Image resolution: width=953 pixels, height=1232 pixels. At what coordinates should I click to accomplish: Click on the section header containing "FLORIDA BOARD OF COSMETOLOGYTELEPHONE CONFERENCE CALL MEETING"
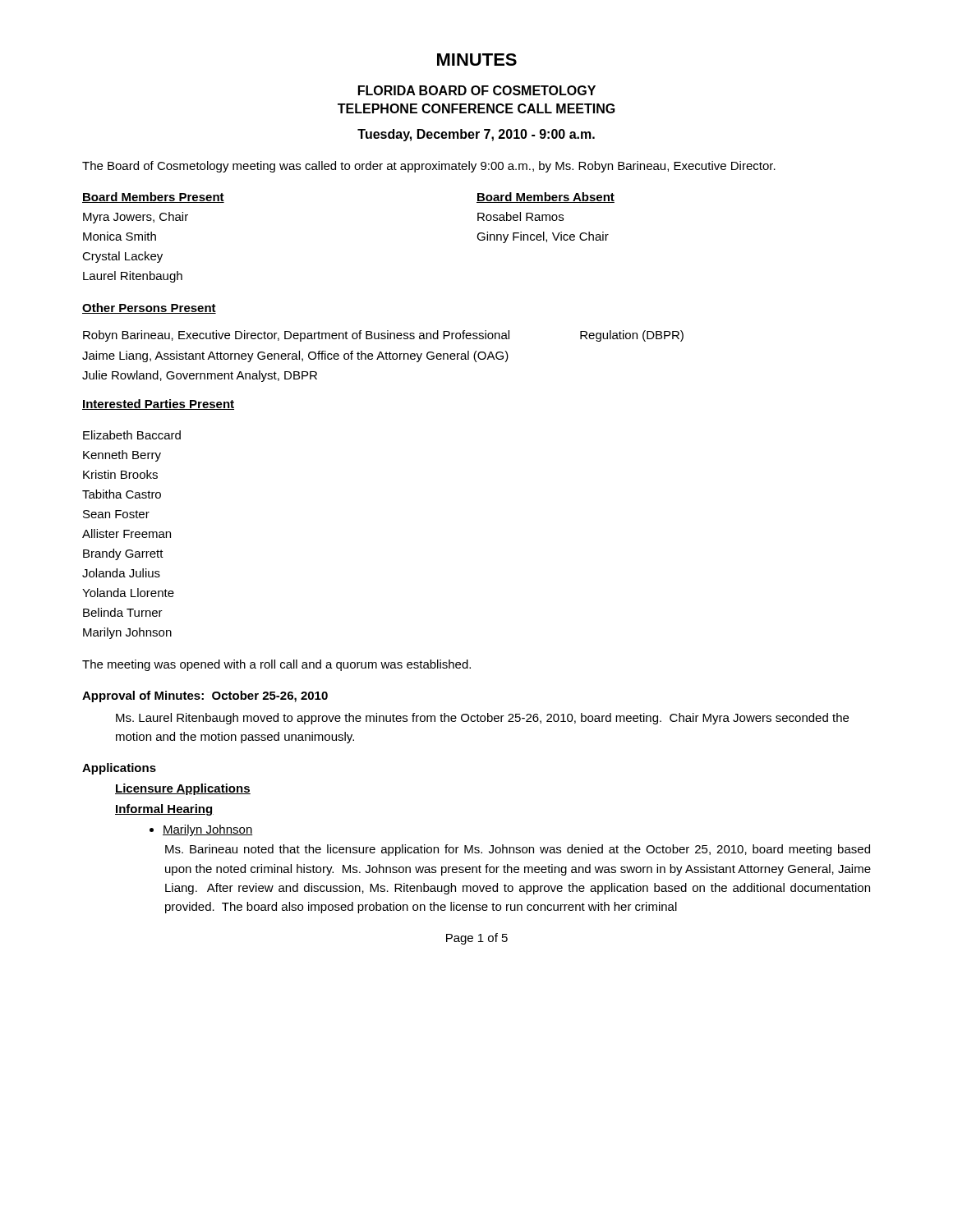tap(476, 101)
